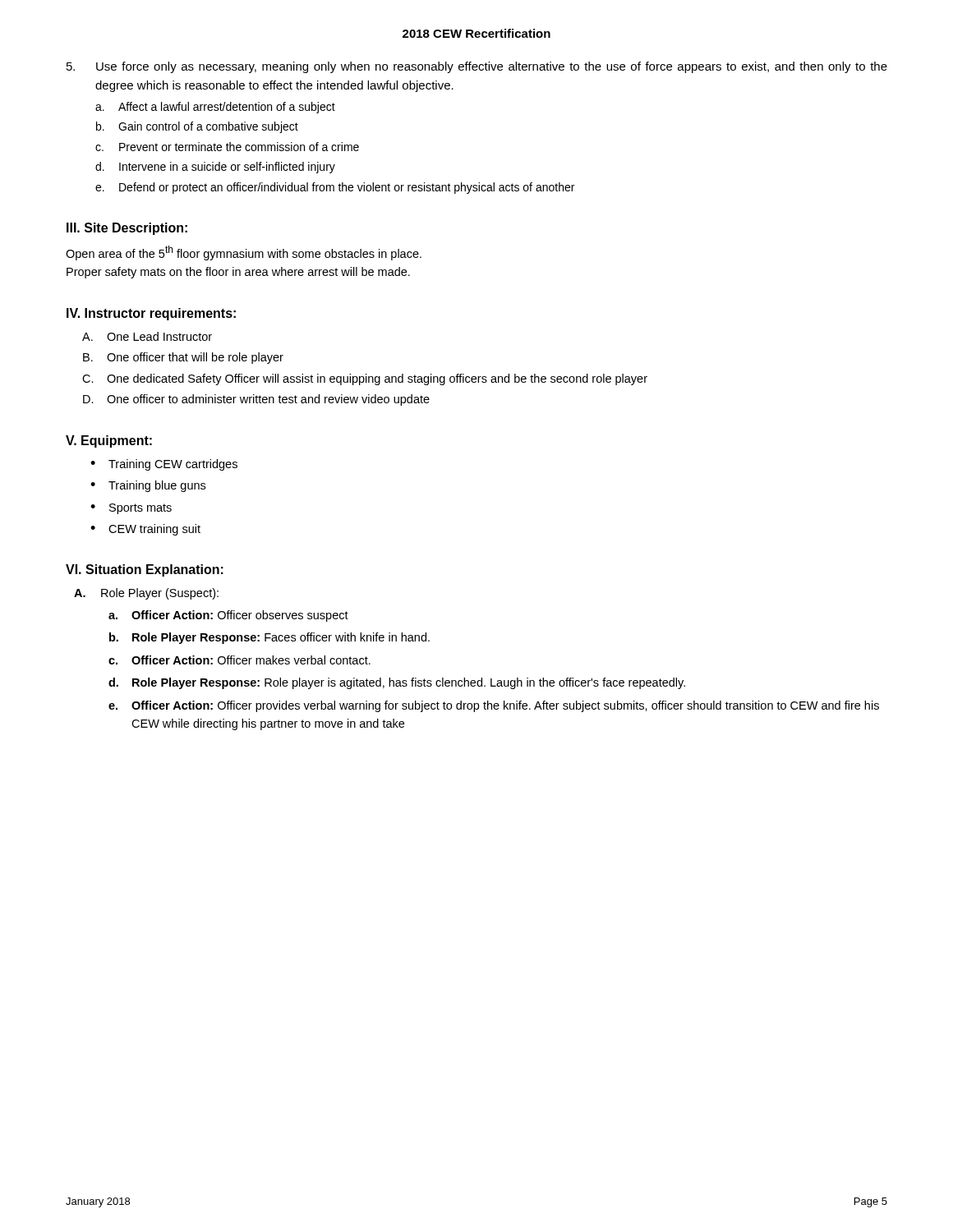Viewport: 953px width, 1232px height.
Task: Click on the text starting "• Training blue"
Action: tap(148, 486)
